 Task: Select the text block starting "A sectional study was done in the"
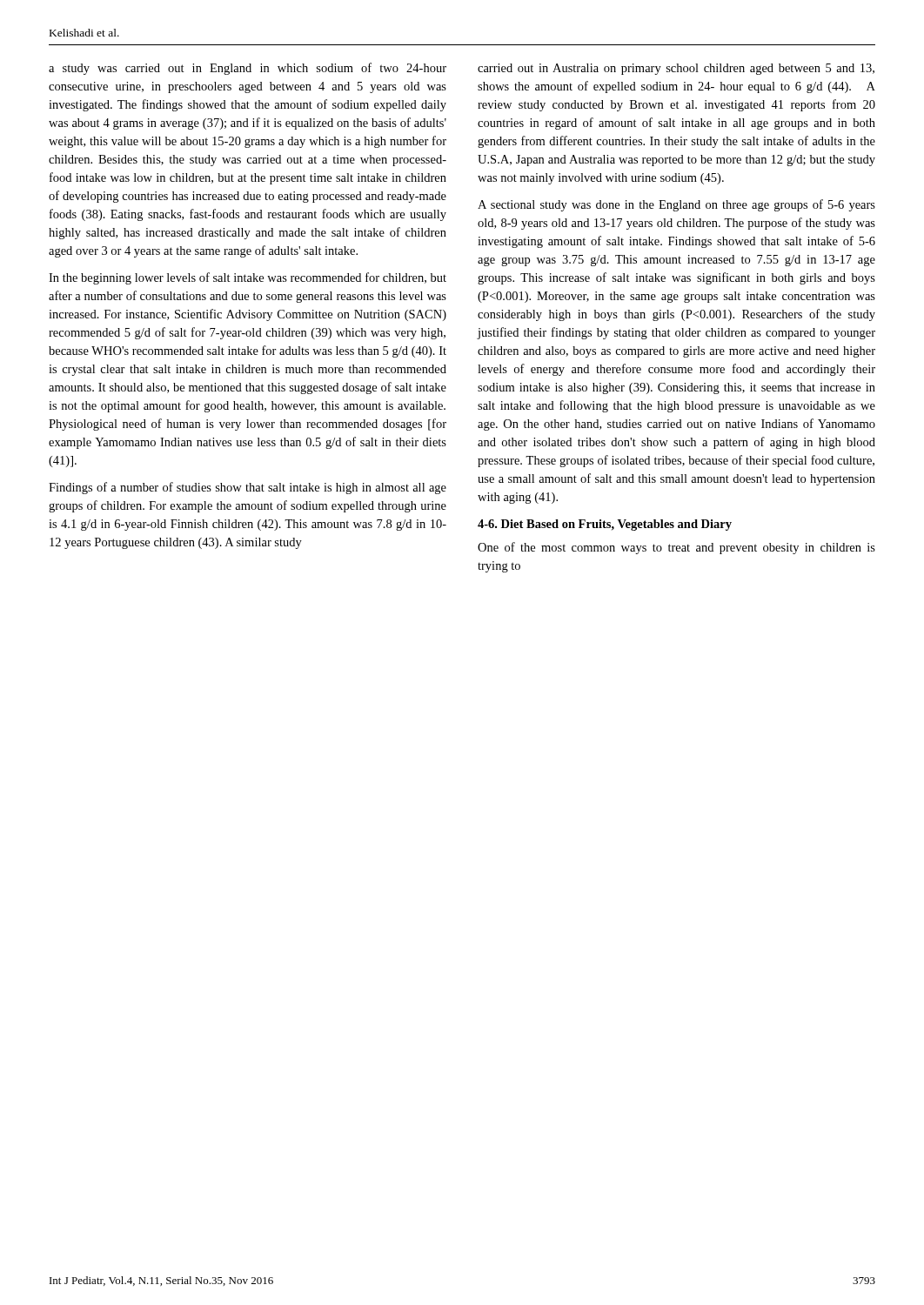click(676, 351)
